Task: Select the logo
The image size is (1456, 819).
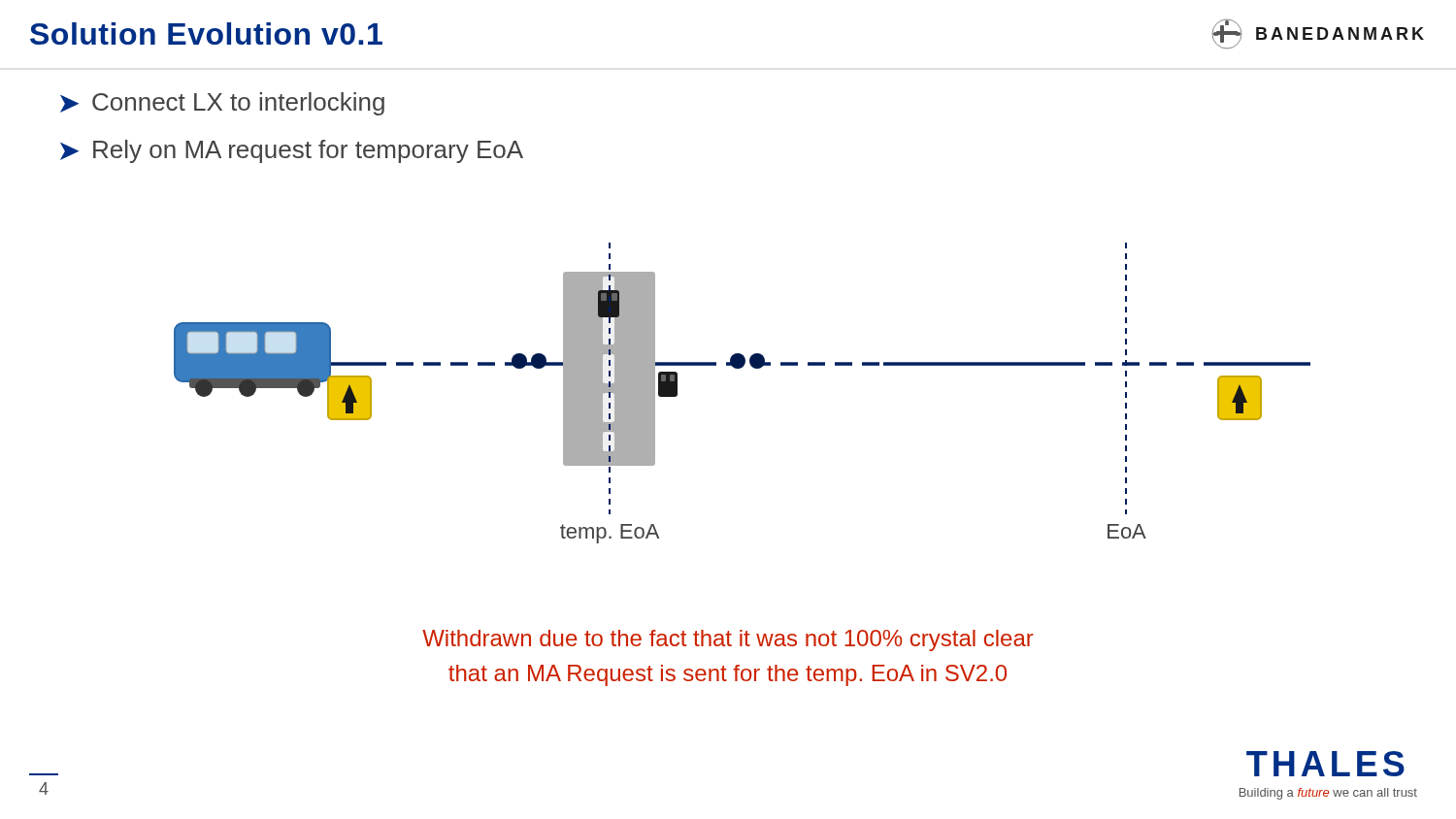Action: (1328, 772)
